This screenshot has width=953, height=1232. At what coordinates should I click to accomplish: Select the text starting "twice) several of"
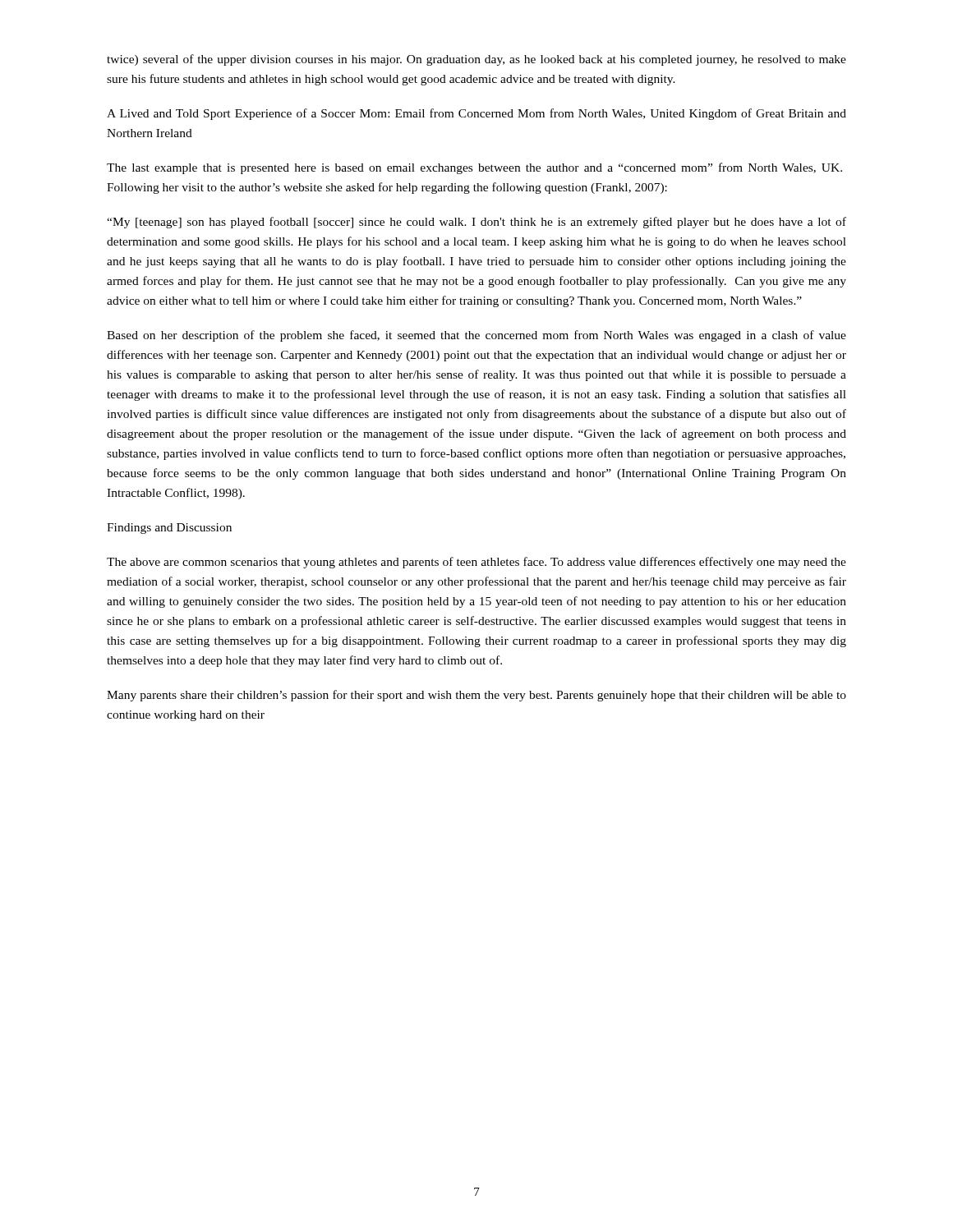point(476,69)
